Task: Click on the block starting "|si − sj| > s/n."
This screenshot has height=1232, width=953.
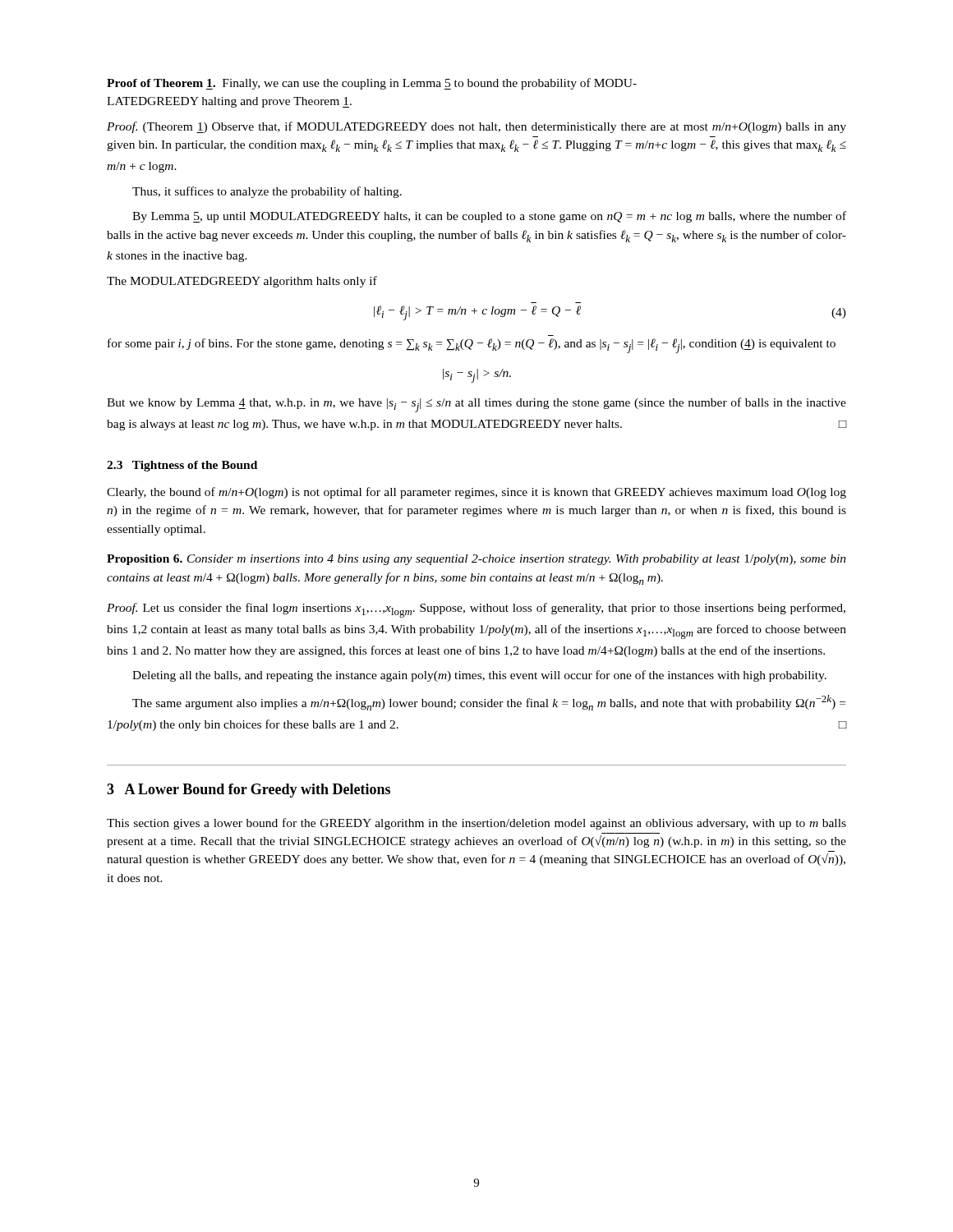Action: [476, 375]
